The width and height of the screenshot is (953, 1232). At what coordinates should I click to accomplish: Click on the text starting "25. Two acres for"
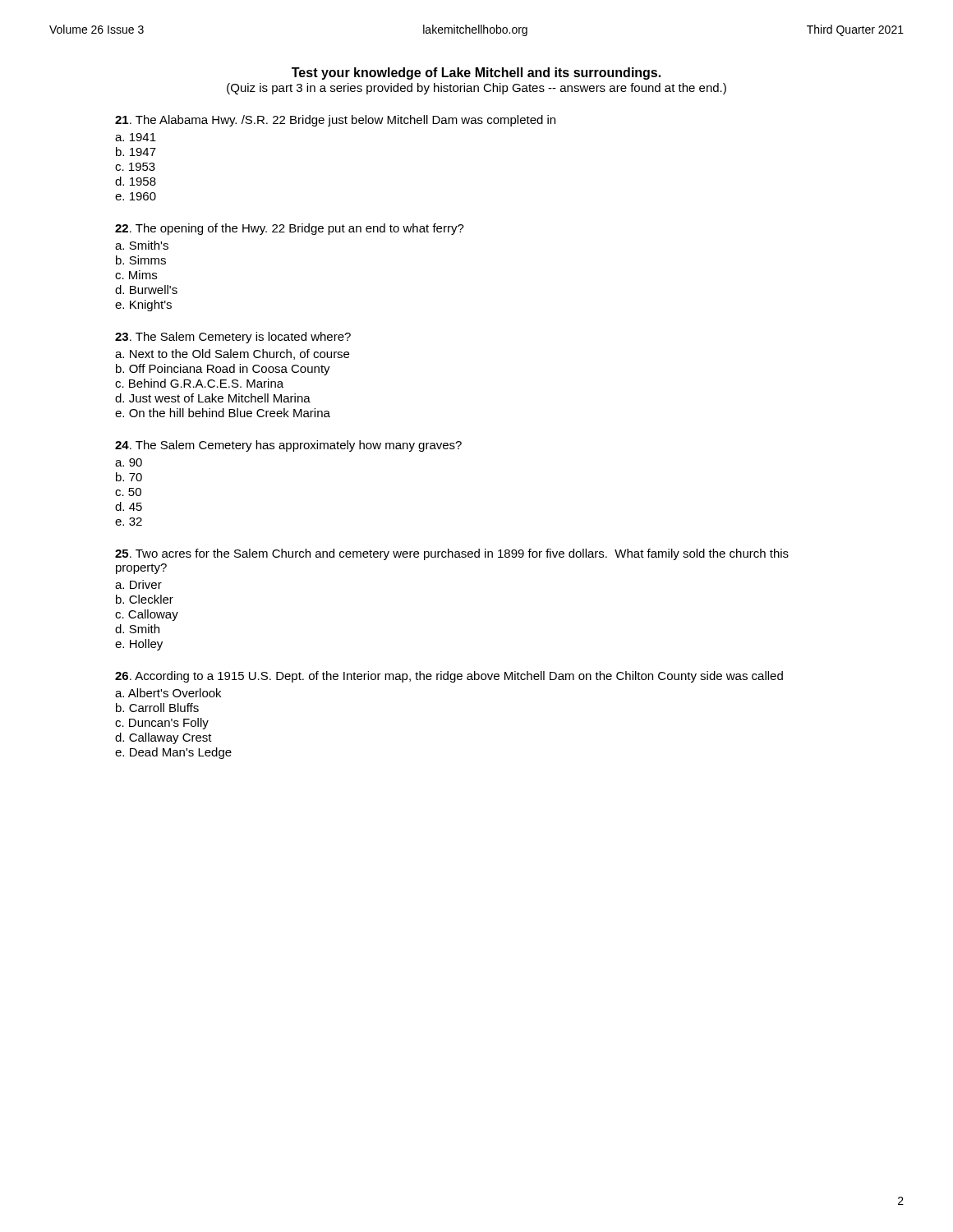(452, 560)
